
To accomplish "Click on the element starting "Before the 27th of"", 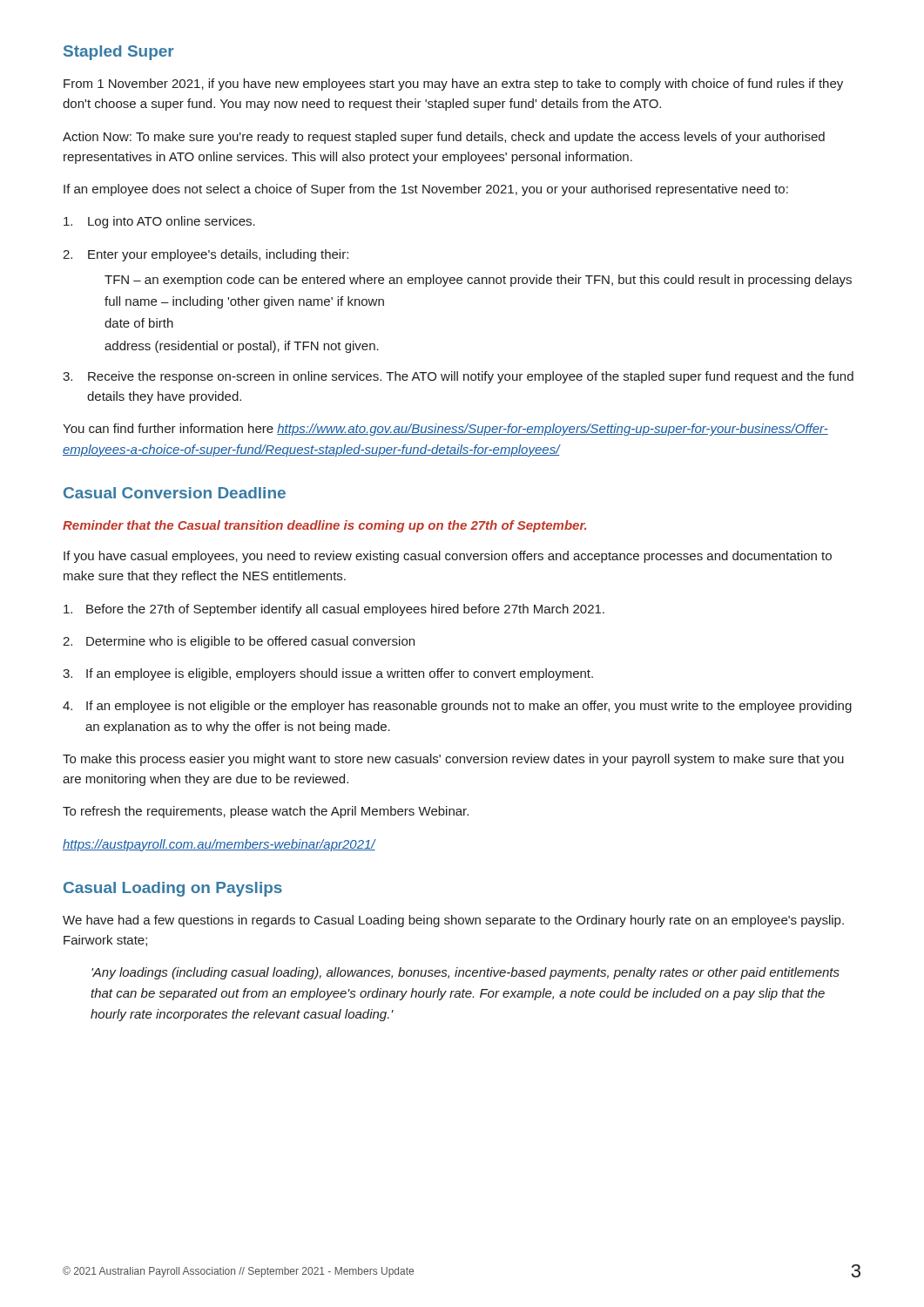I will [x=462, y=608].
